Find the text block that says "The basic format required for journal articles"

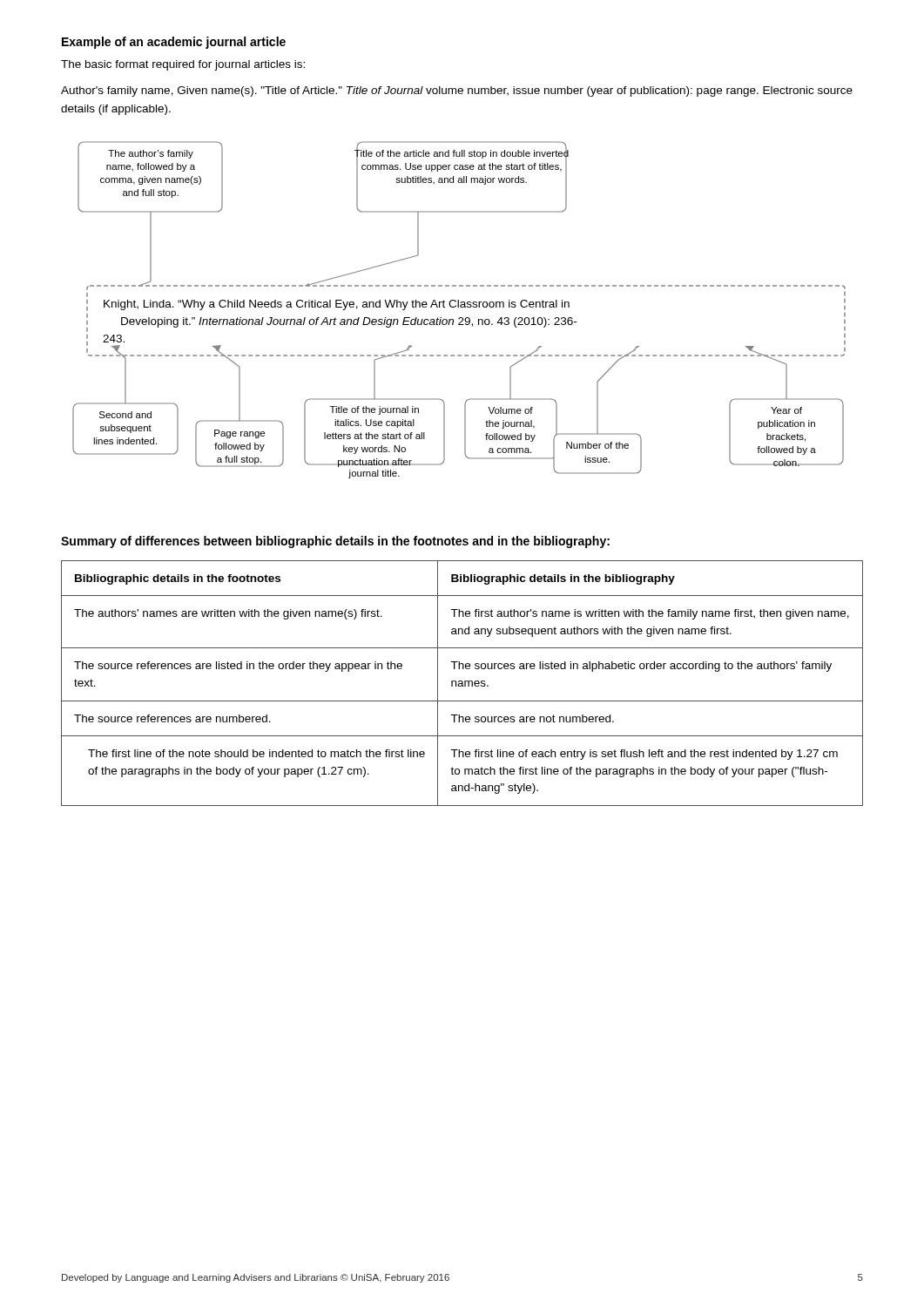point(184,64)
